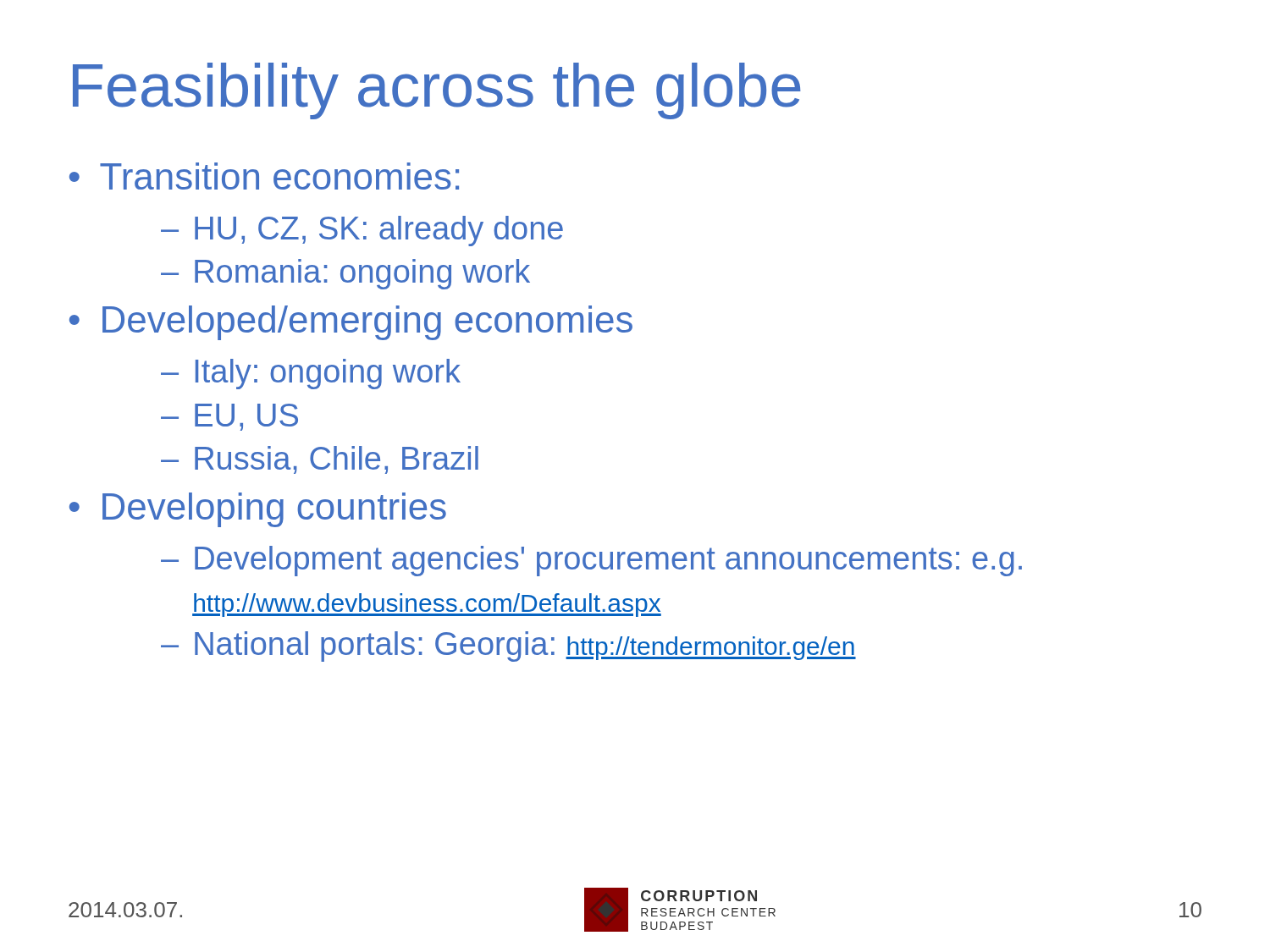1270x952 pixels.
Task: Select the logo
Action: [x=681, y=910]
